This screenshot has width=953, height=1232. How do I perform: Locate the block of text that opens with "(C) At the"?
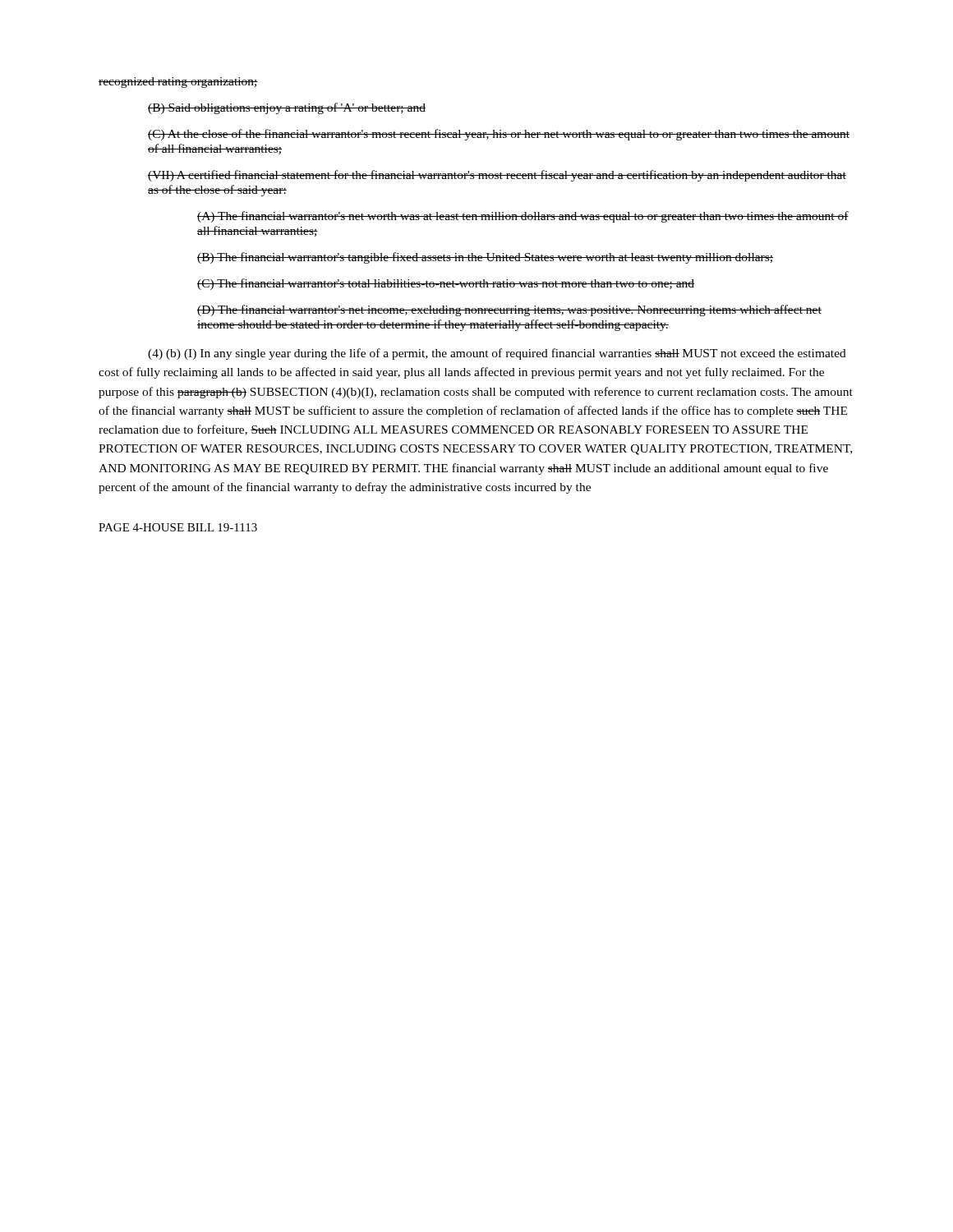point(499,141)
